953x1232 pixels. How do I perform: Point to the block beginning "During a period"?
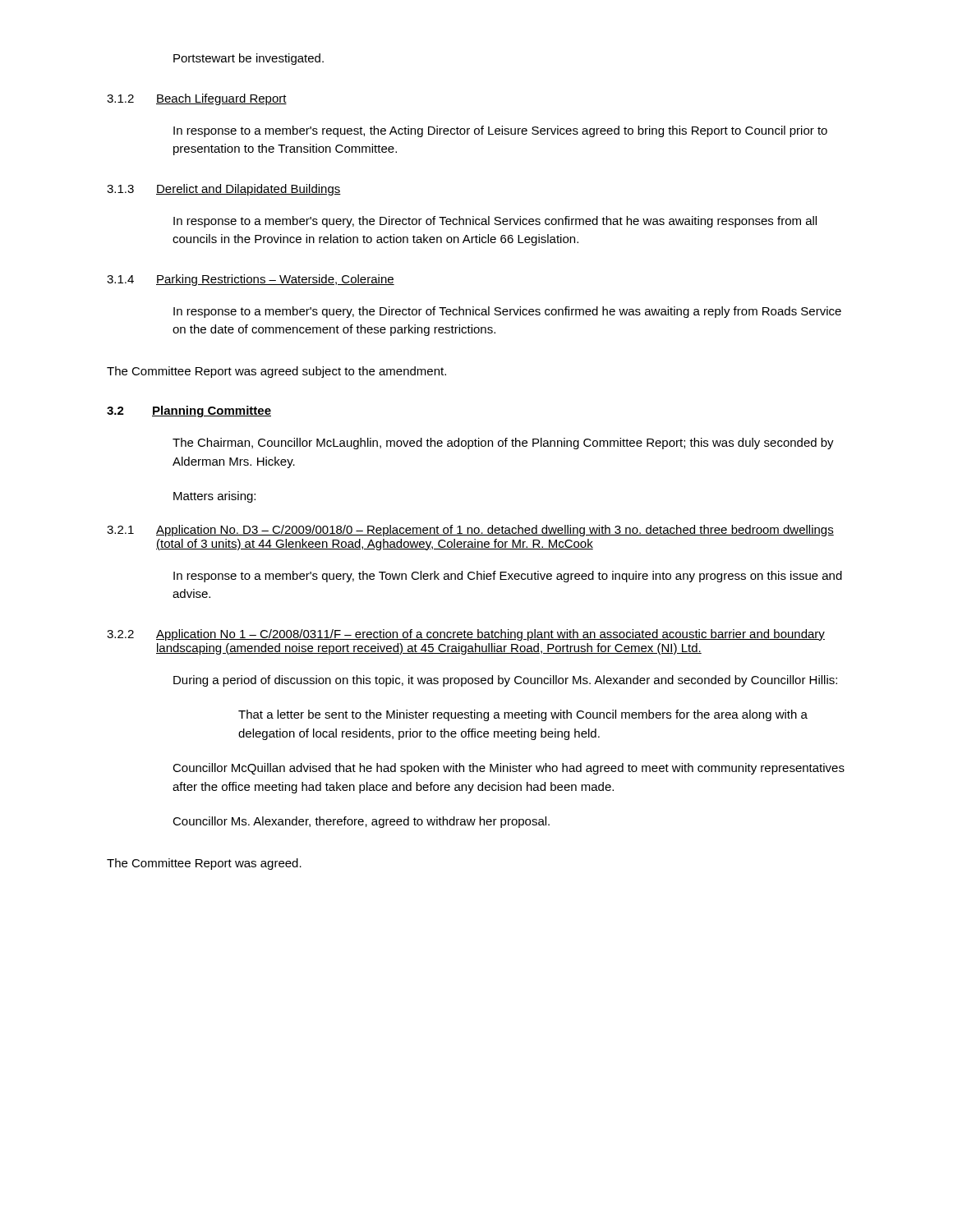(x=505, y=679)
